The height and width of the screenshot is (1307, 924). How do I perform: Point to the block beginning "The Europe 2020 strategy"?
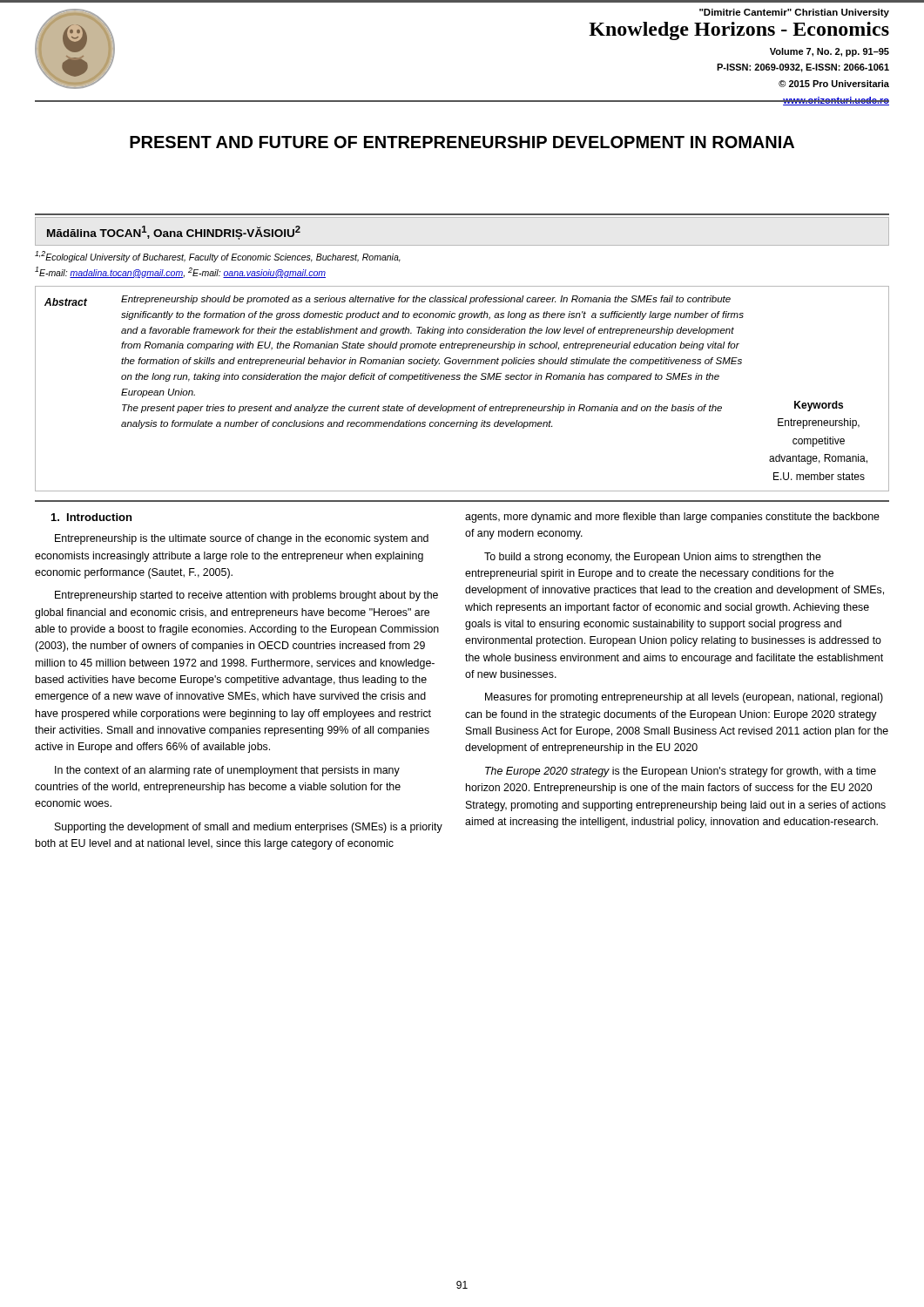[x=677, y=797]
